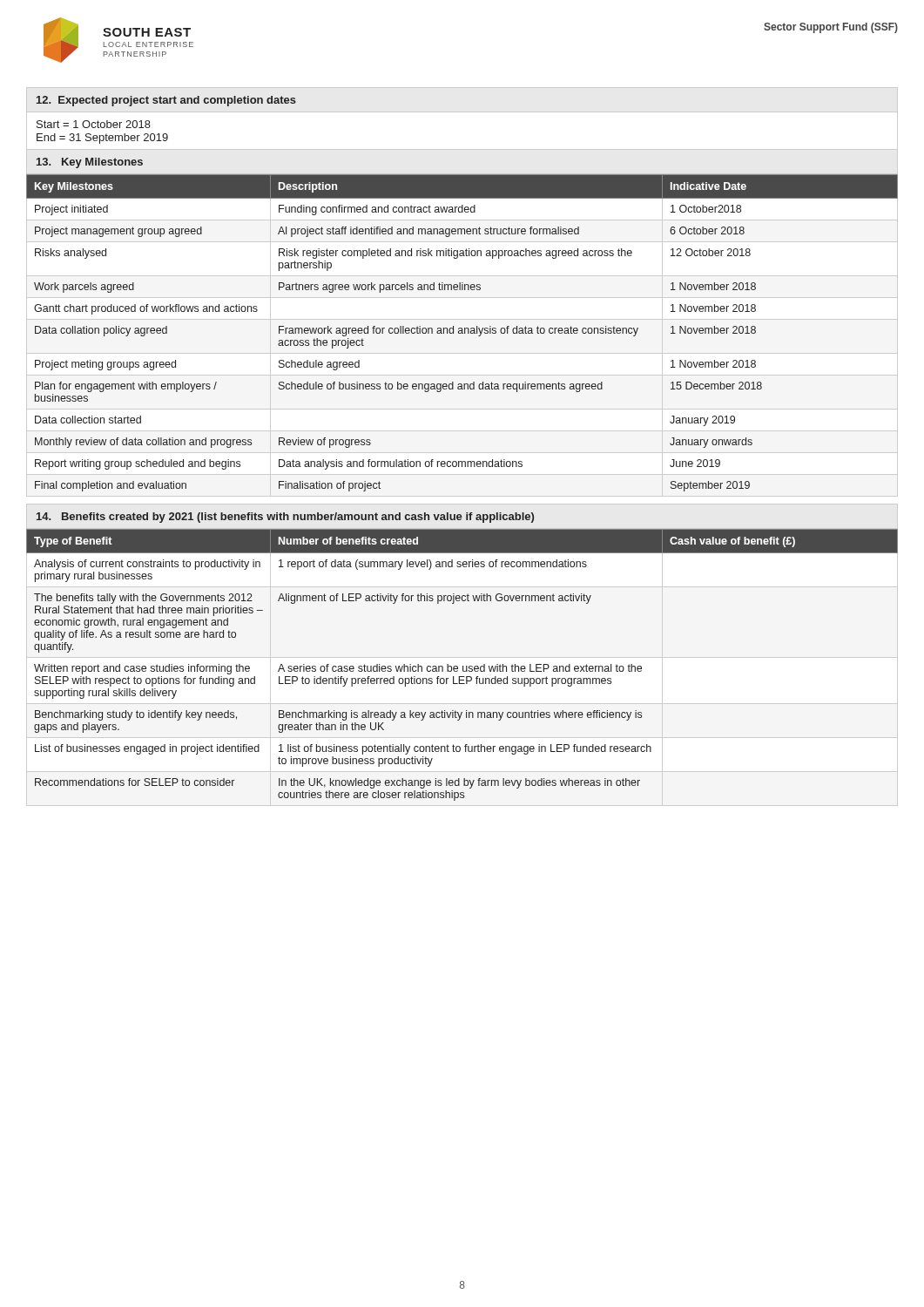
Task: Select the logo
Action: 110,42
